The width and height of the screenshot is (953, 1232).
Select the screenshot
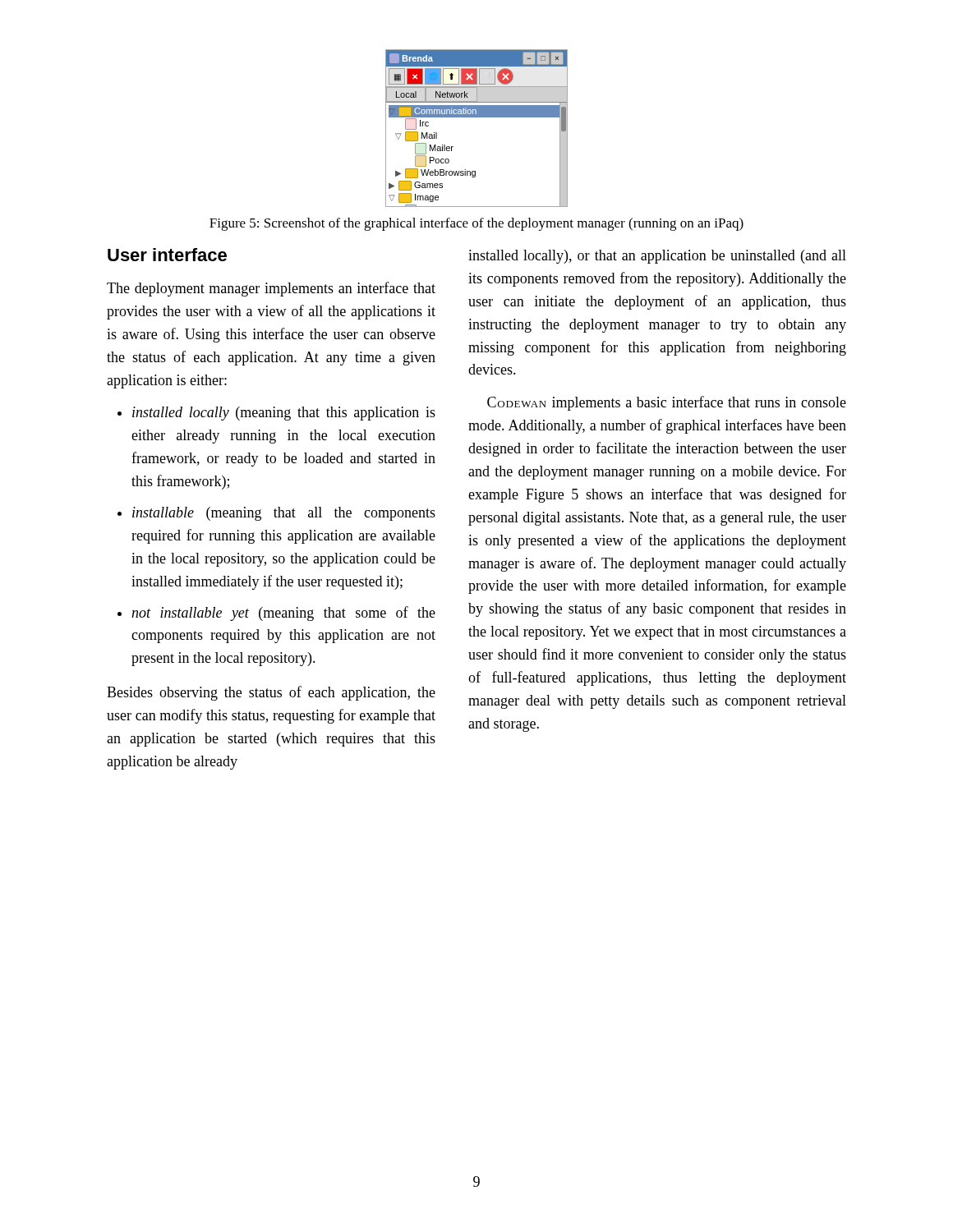coord(476,128)
